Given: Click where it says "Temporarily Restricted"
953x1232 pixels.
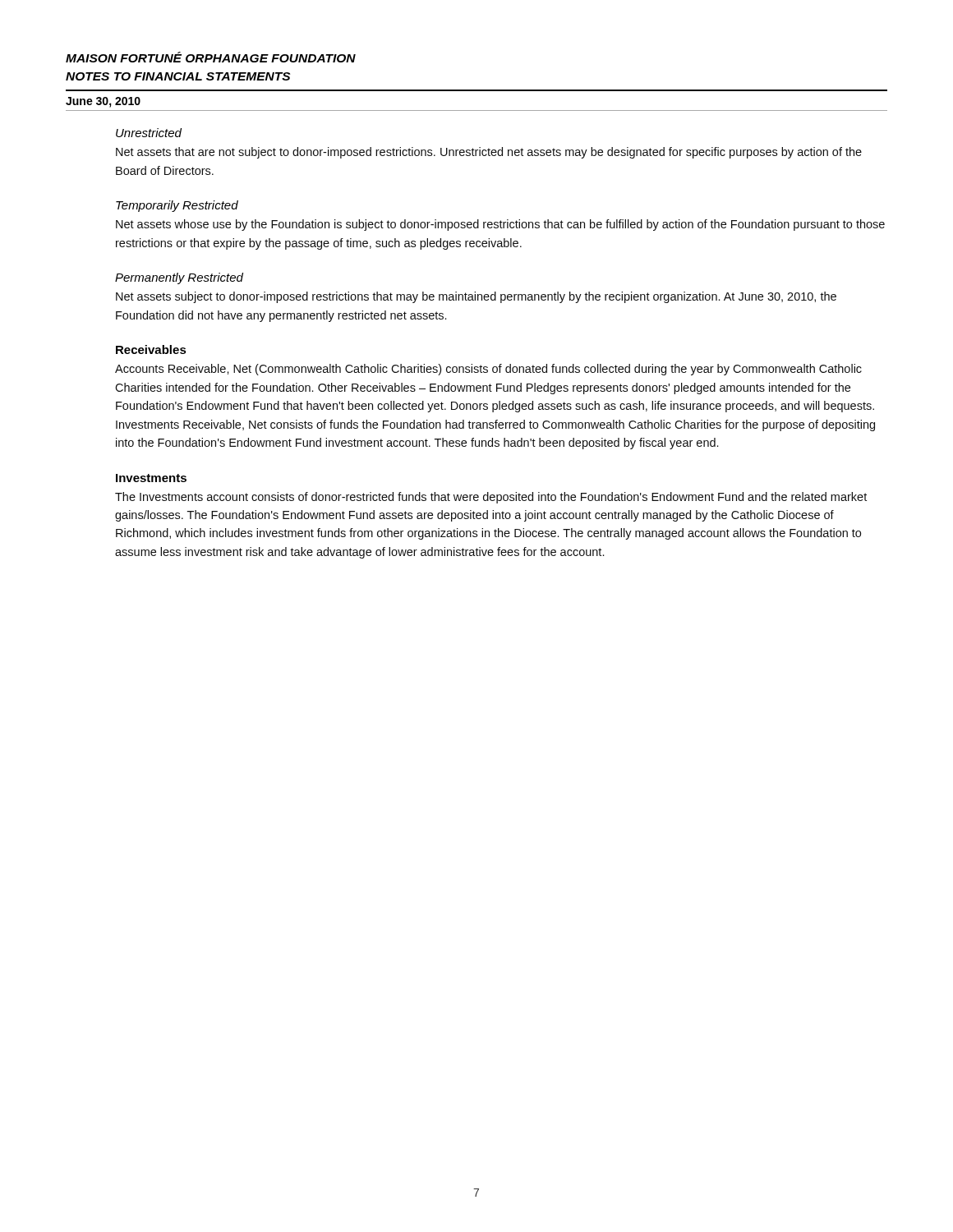Looking at the screenshot, I should click(x=176, y=205).
